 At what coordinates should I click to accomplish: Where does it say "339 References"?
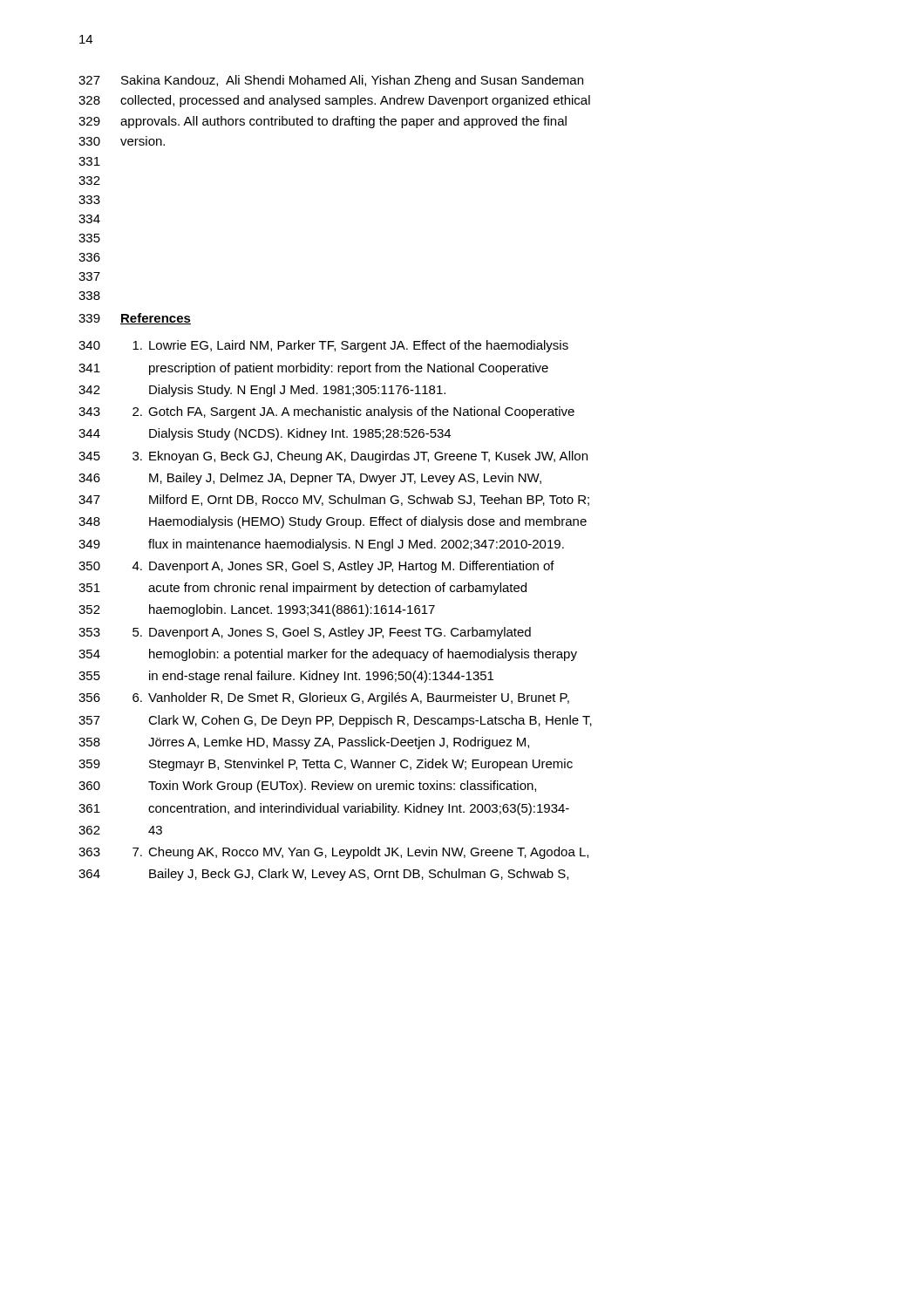coord(135,318)
